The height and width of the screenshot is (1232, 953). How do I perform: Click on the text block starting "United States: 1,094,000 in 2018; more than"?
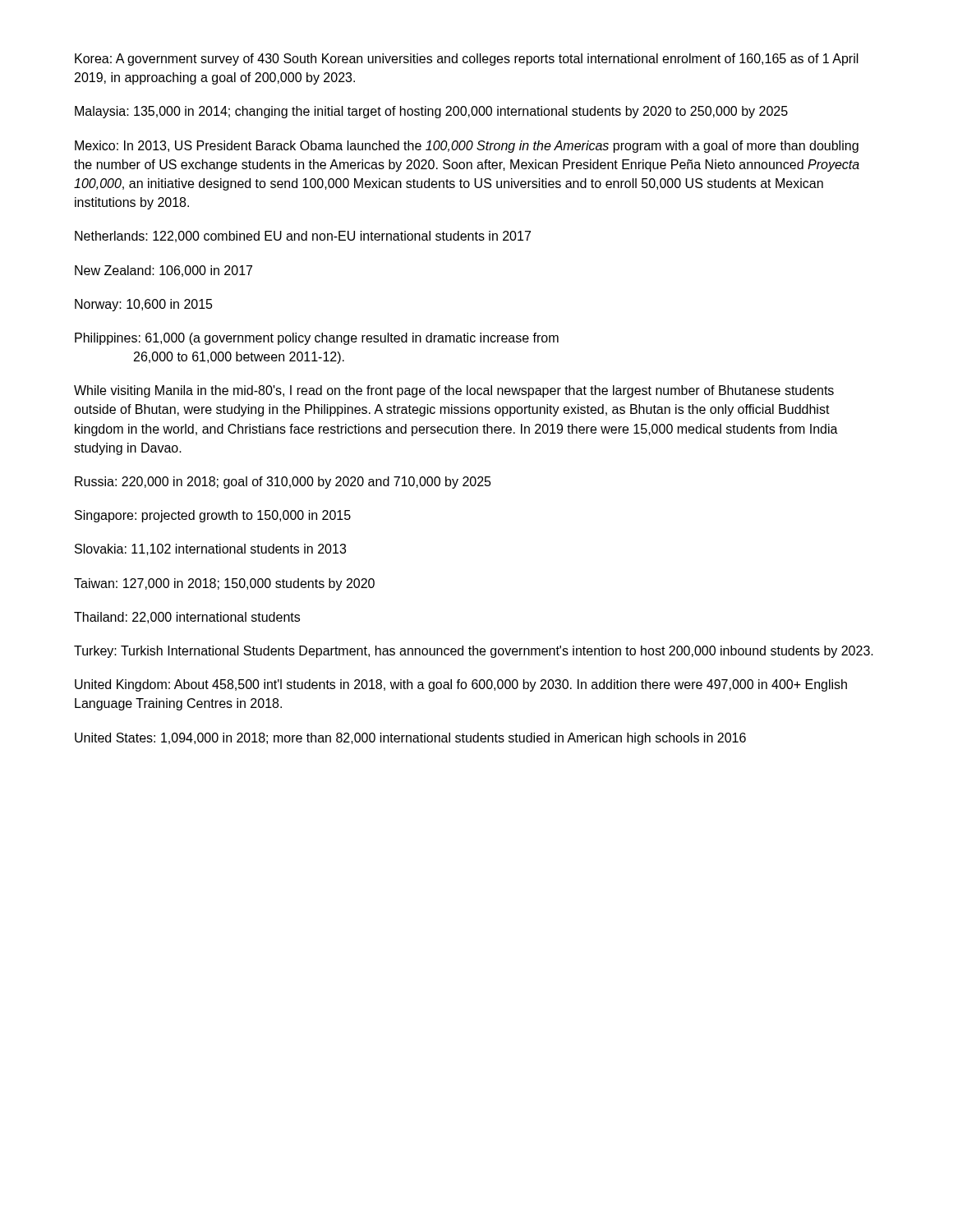pos(410,738)
